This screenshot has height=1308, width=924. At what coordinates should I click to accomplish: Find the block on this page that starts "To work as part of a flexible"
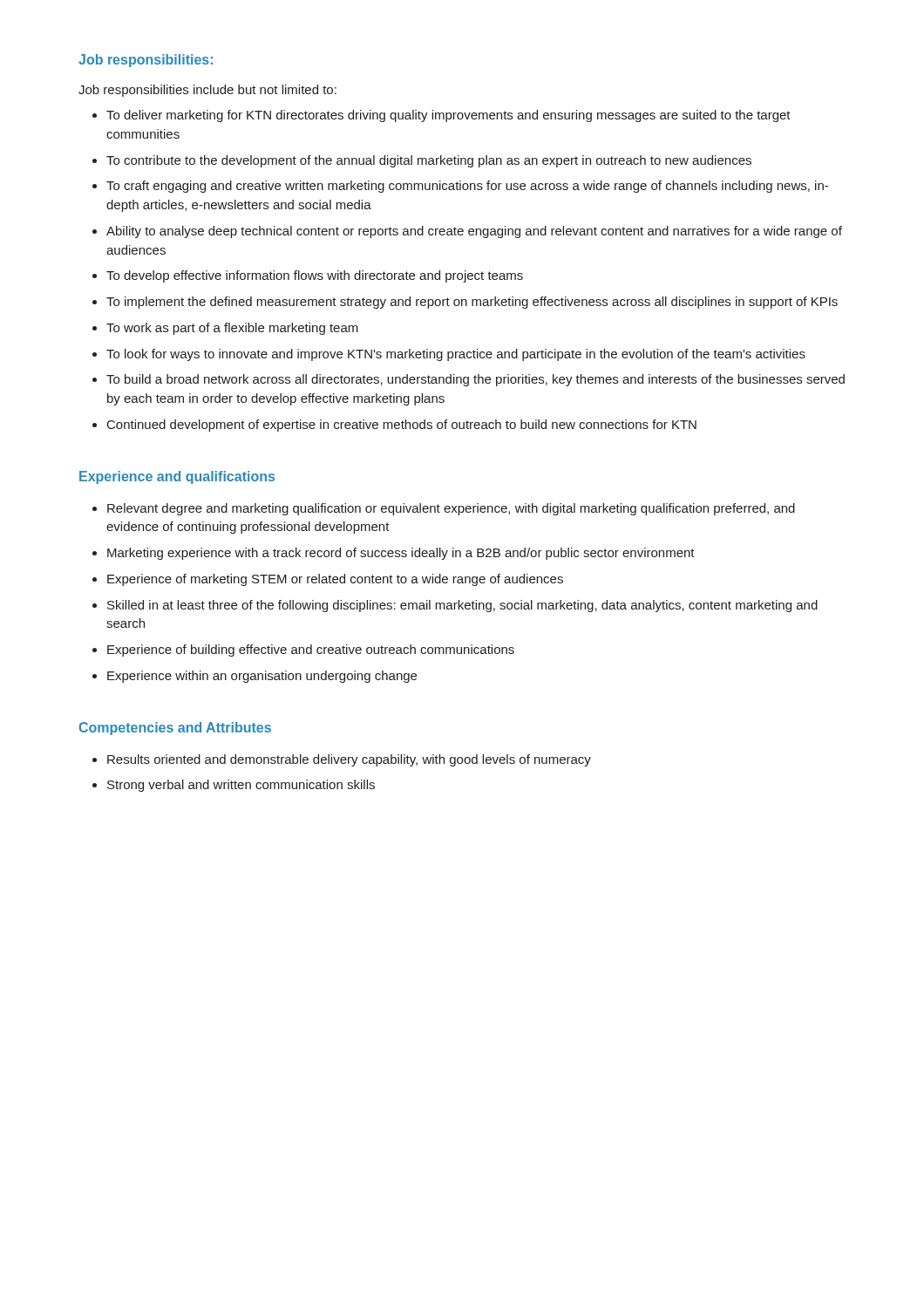(x=232, y=327)
